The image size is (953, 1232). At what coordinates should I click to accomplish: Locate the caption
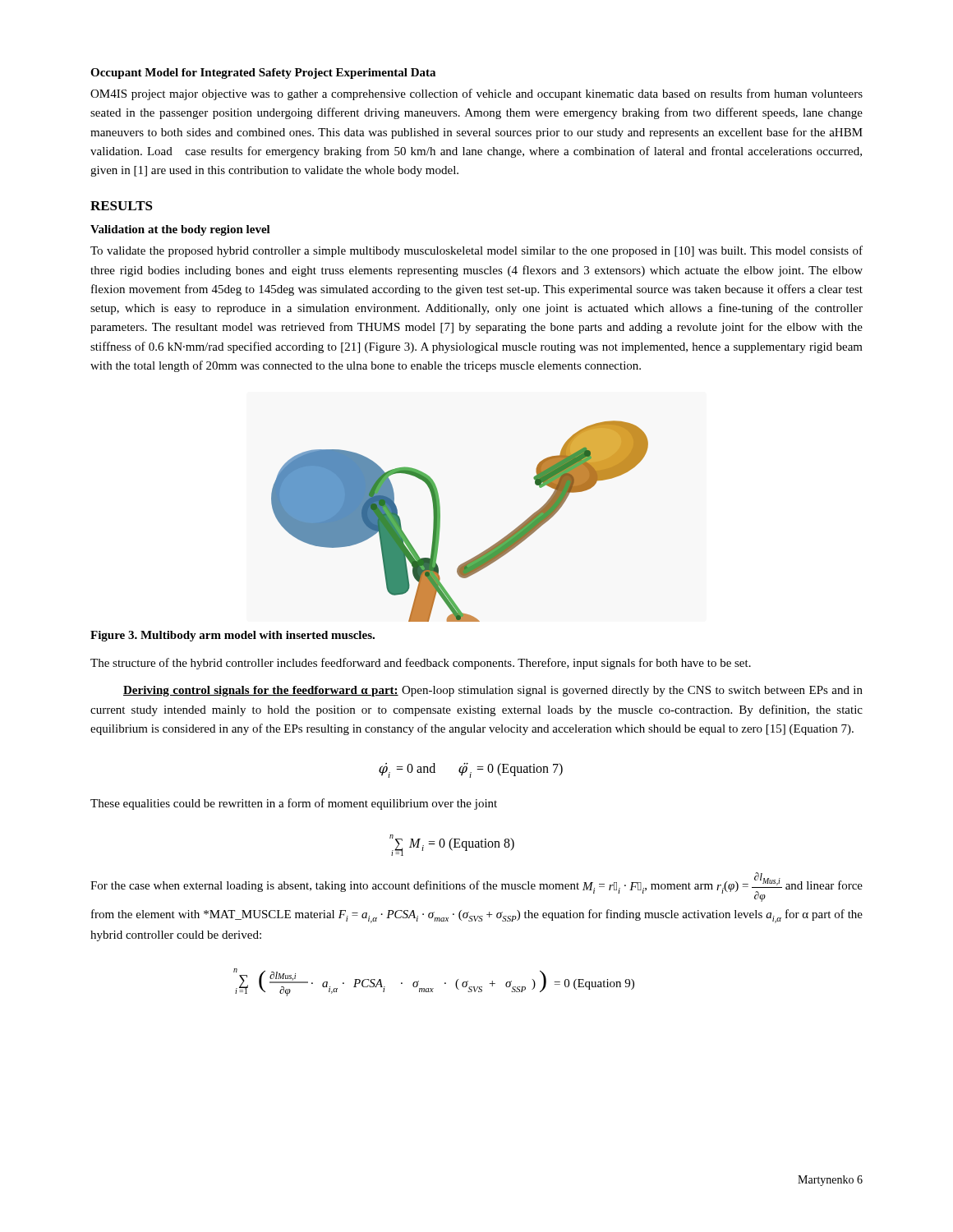233,635
